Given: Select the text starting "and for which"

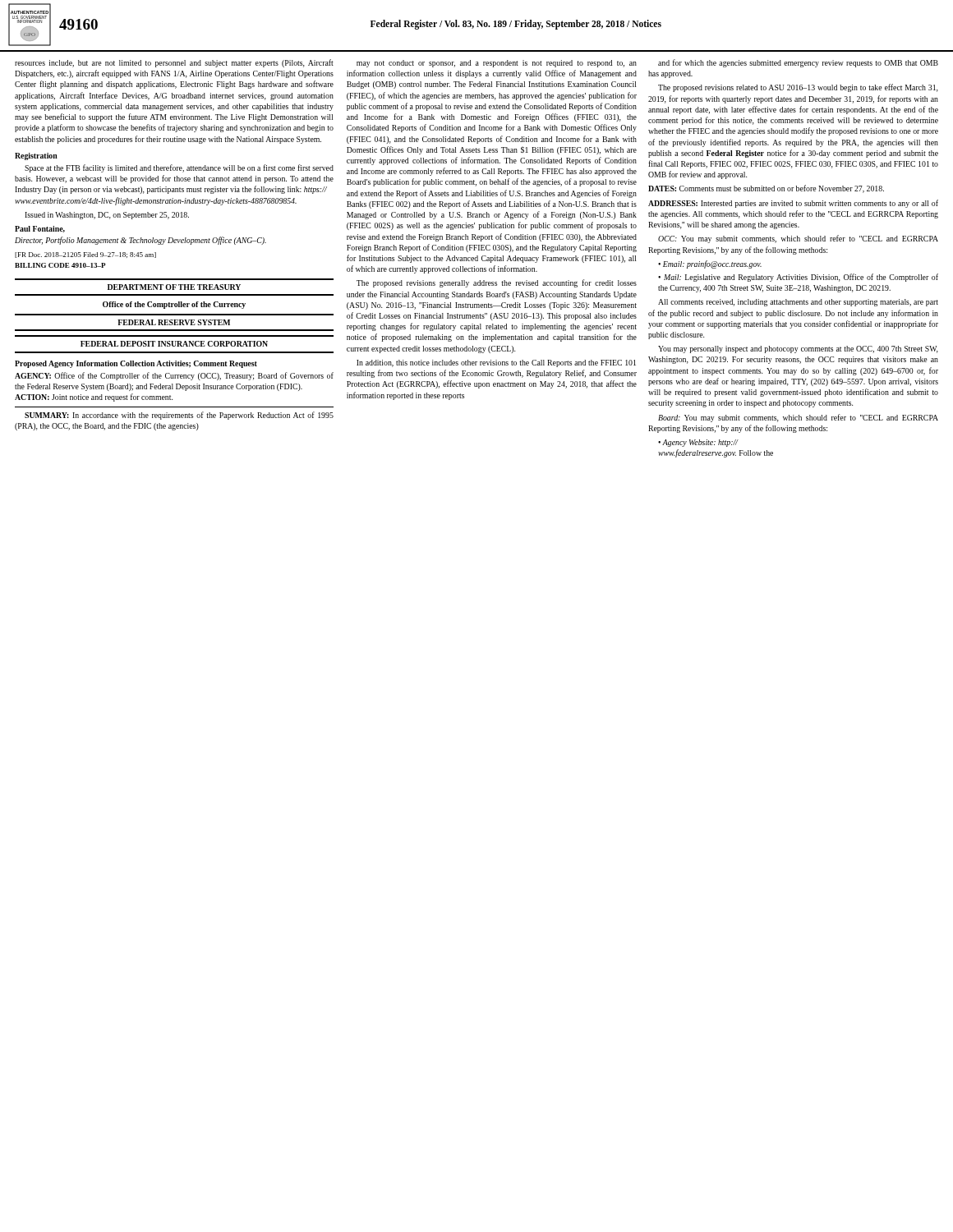Looking at the screenshot, I should tap(793, 156).
